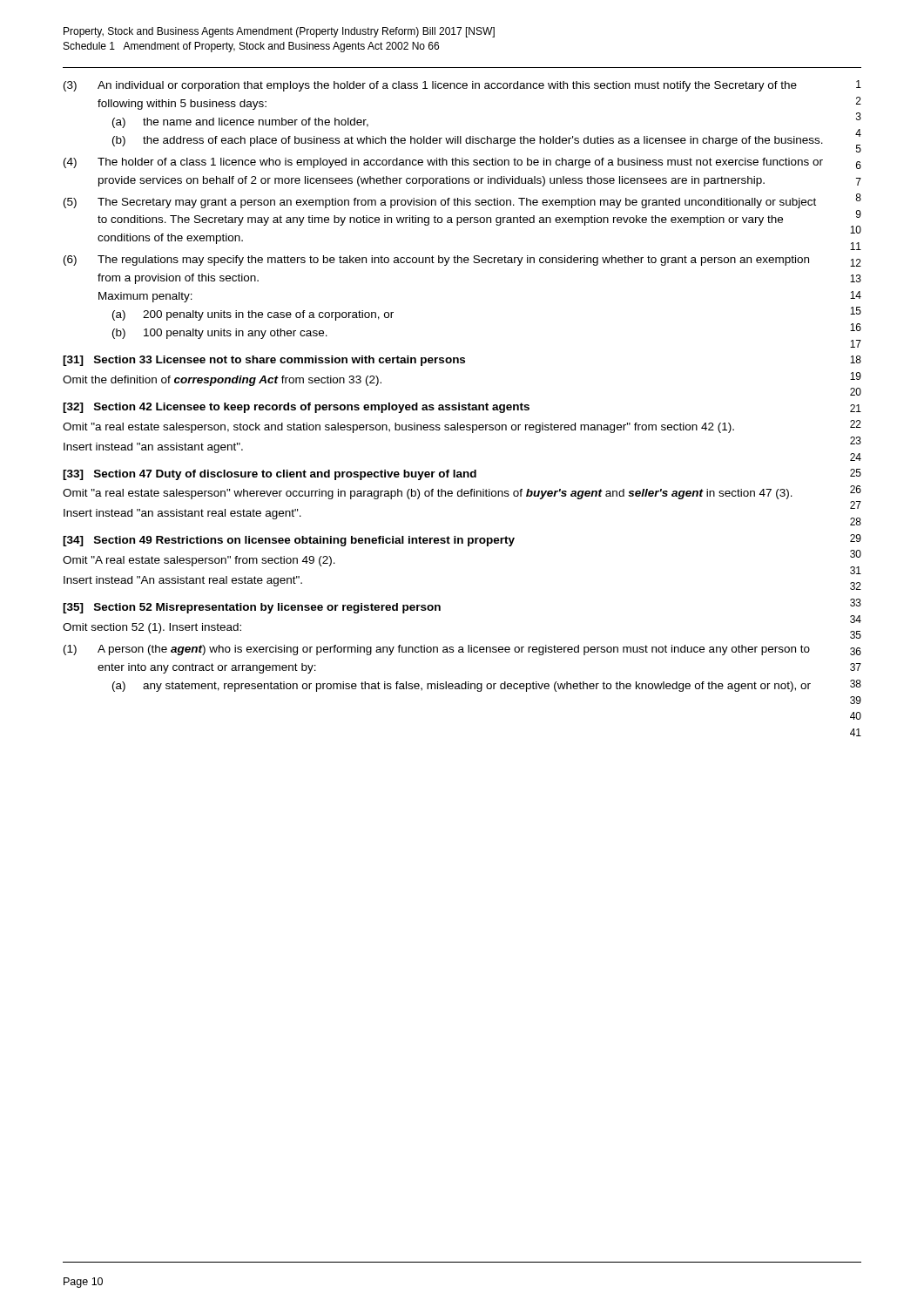Locate the section header that opens with "[35] Section 52 Misrepresentation"
Screen dimensions: 1307x924
[252, 607]
